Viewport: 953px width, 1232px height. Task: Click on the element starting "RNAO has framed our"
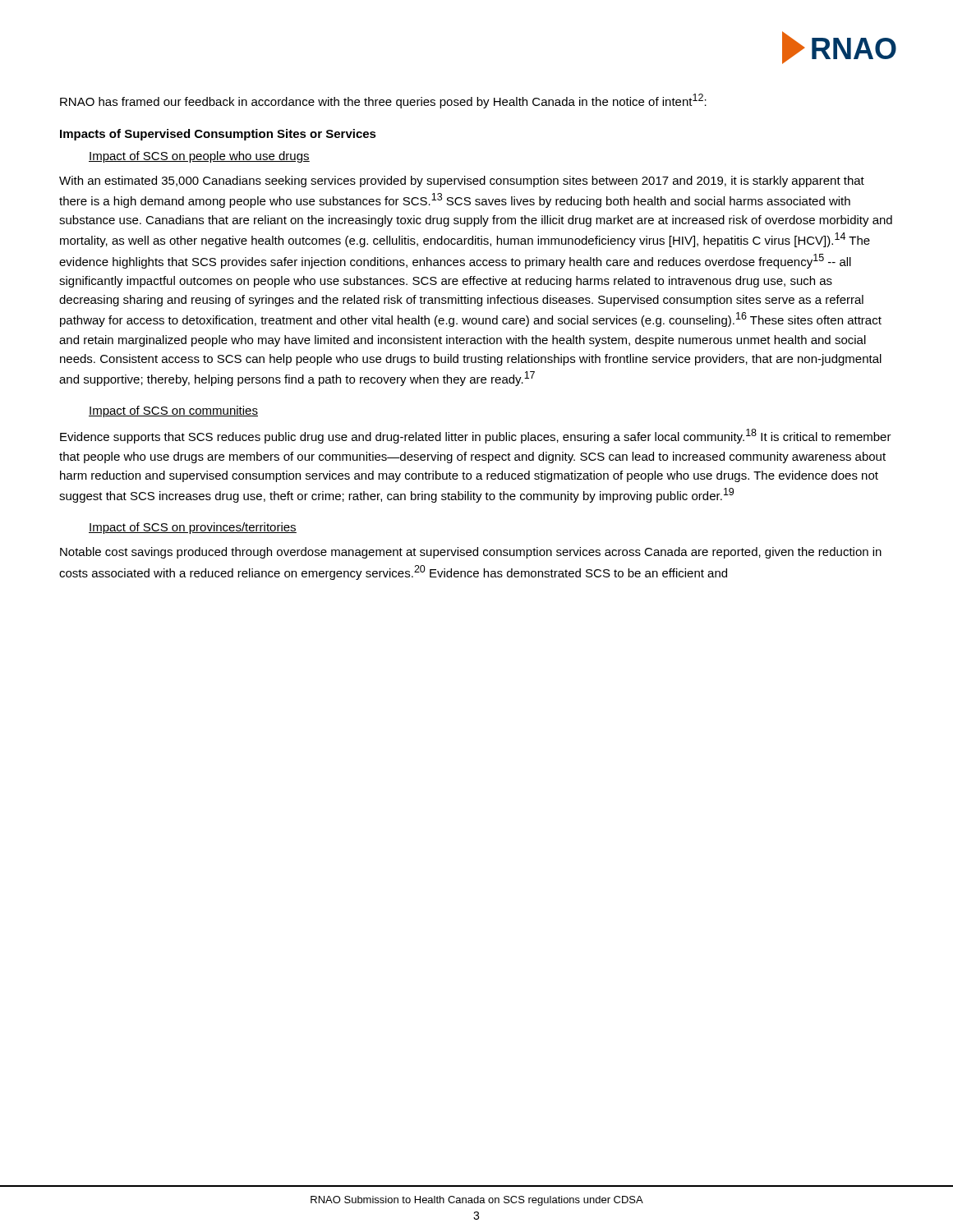(383, 100)
